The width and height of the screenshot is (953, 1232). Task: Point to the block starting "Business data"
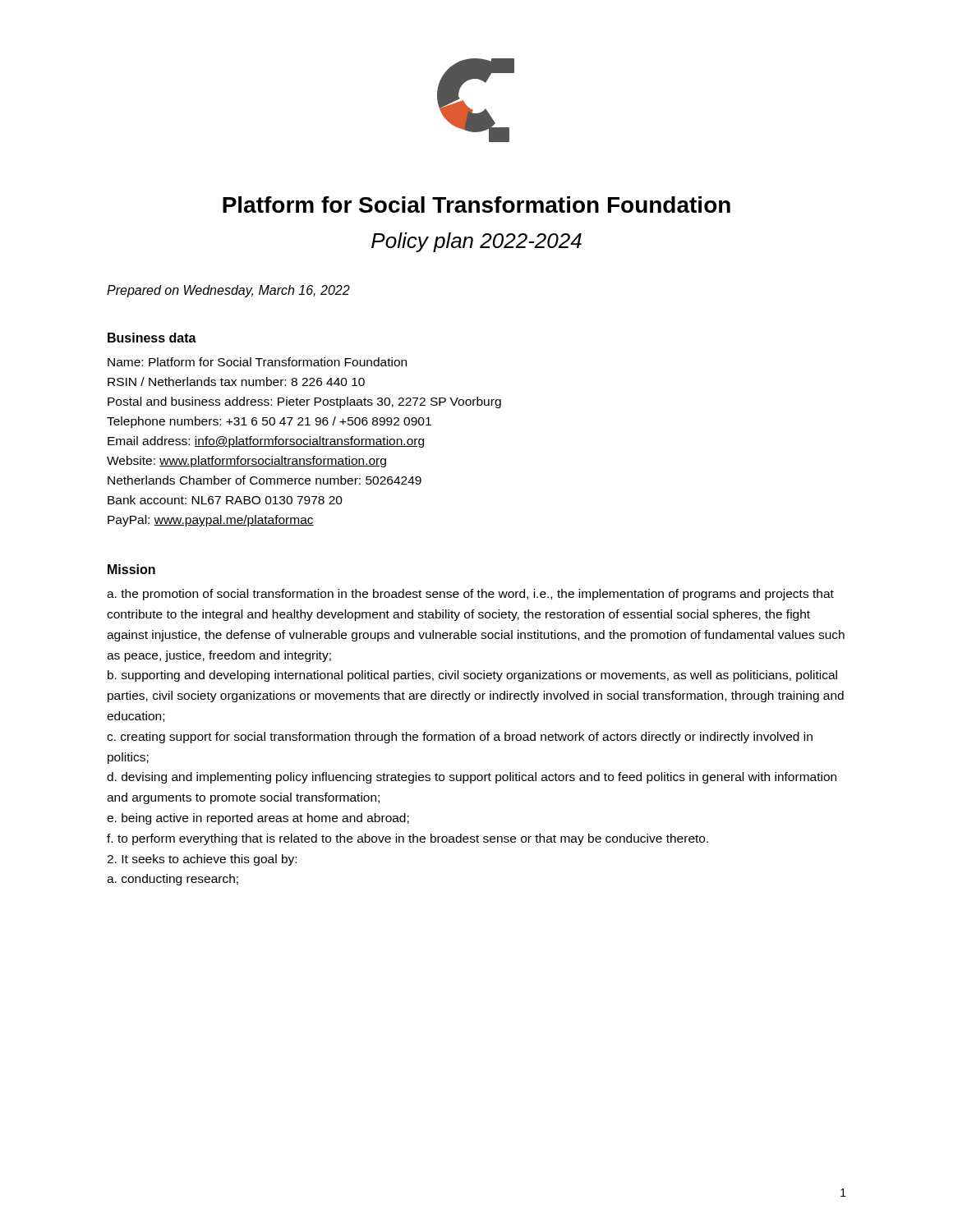151,338
